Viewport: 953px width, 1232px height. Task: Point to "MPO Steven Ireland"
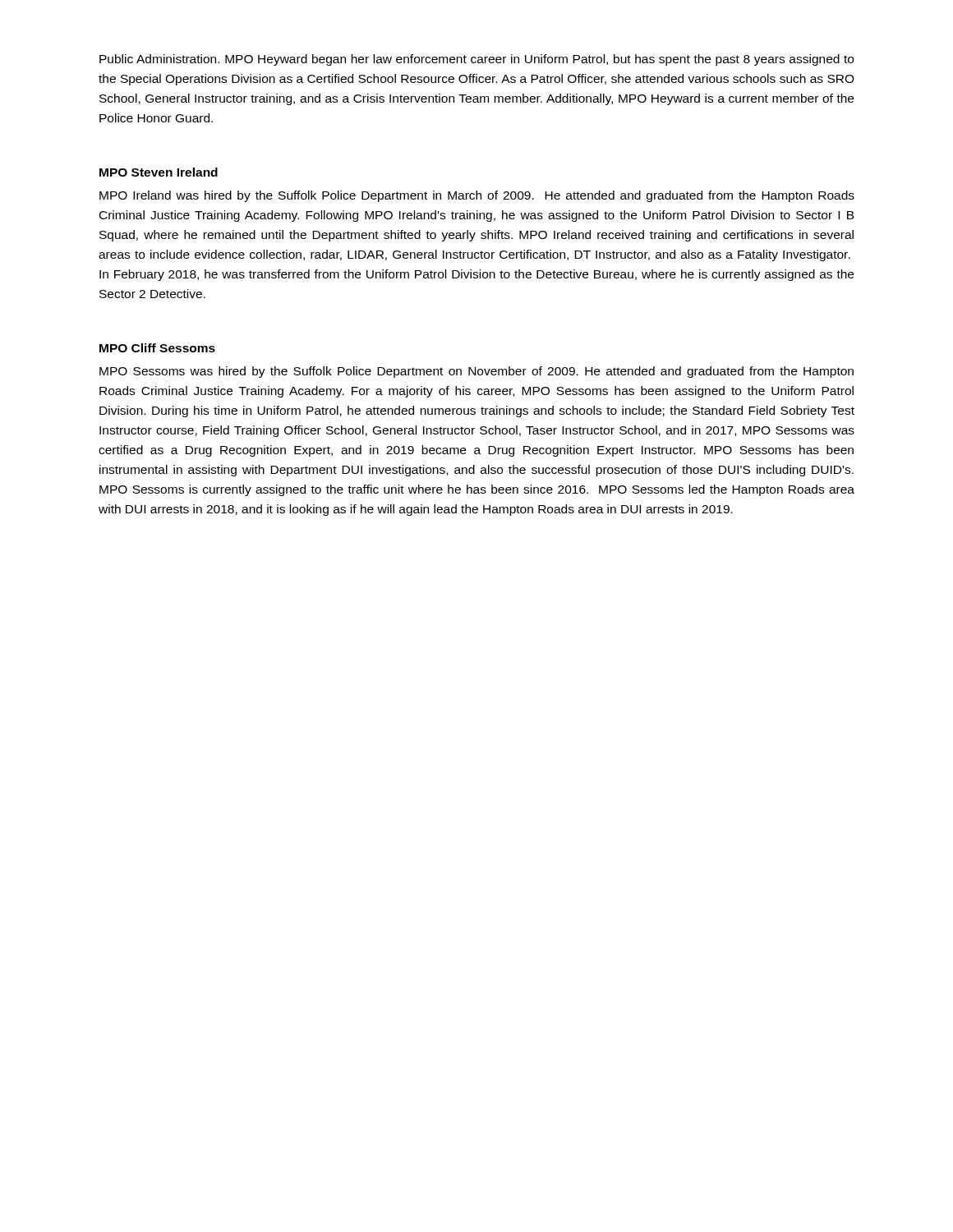[158, 172]
